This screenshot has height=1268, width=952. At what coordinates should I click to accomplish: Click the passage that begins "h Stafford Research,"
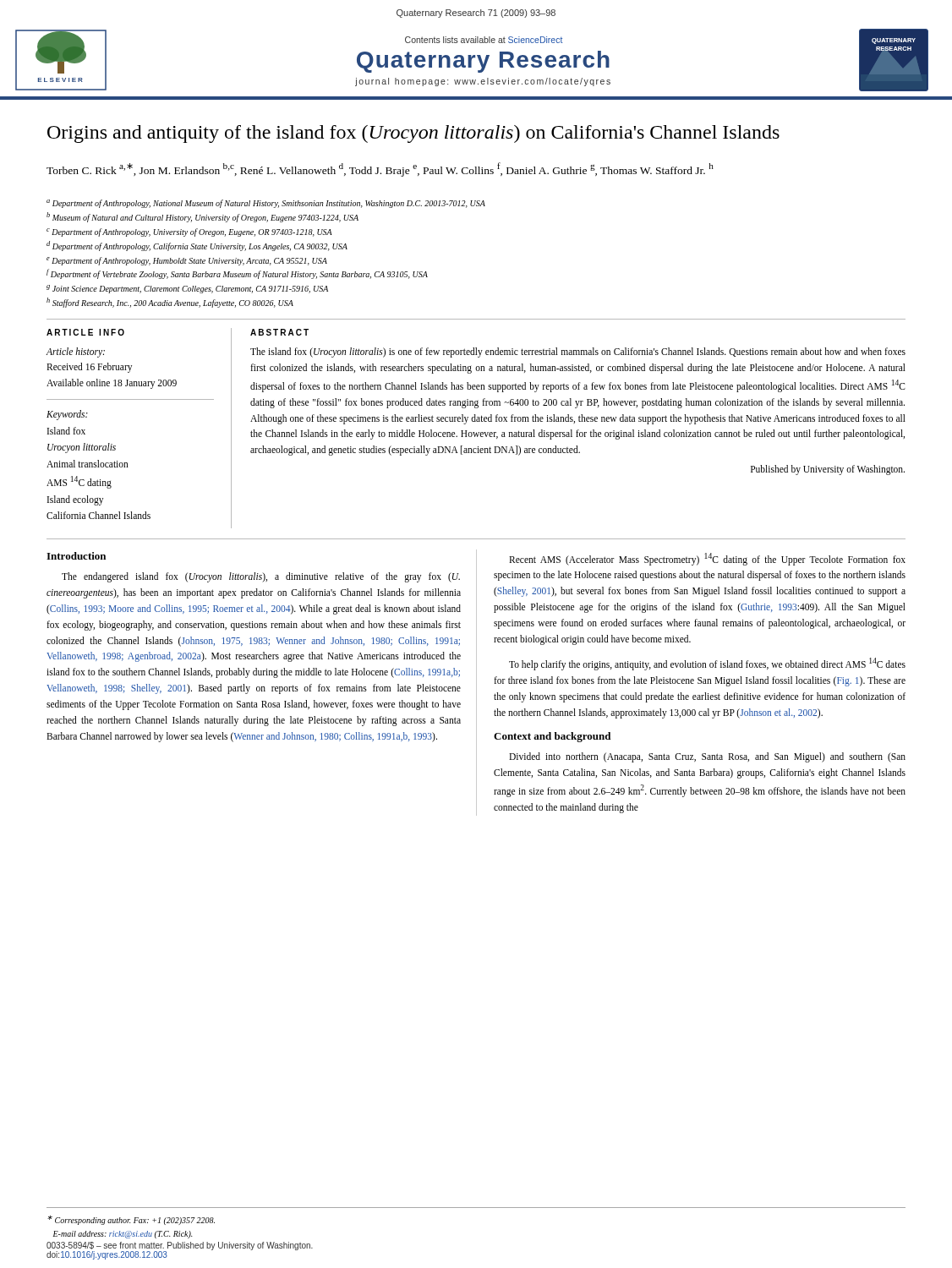170,302
